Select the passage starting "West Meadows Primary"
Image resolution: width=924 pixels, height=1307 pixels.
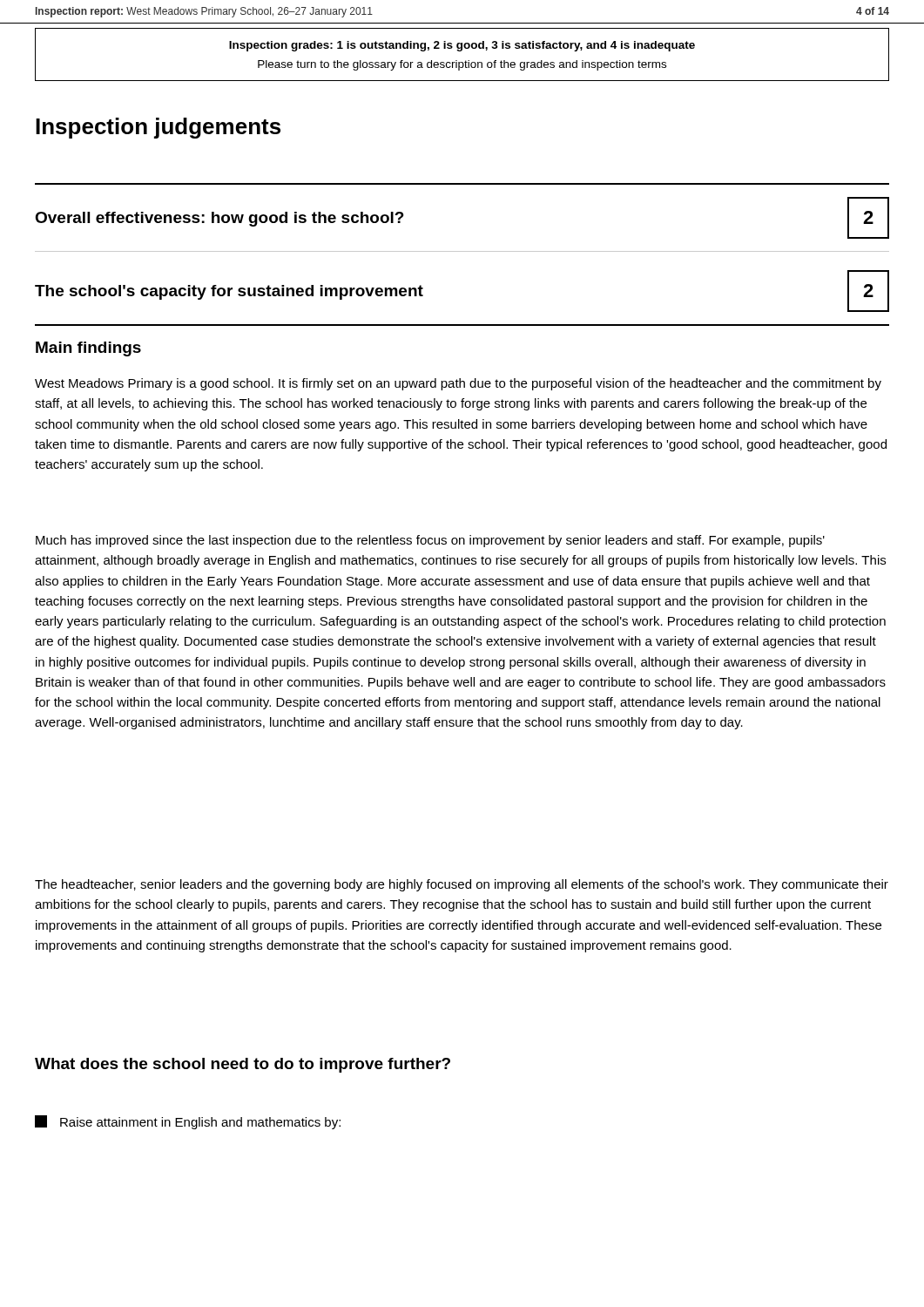point(461,423)
